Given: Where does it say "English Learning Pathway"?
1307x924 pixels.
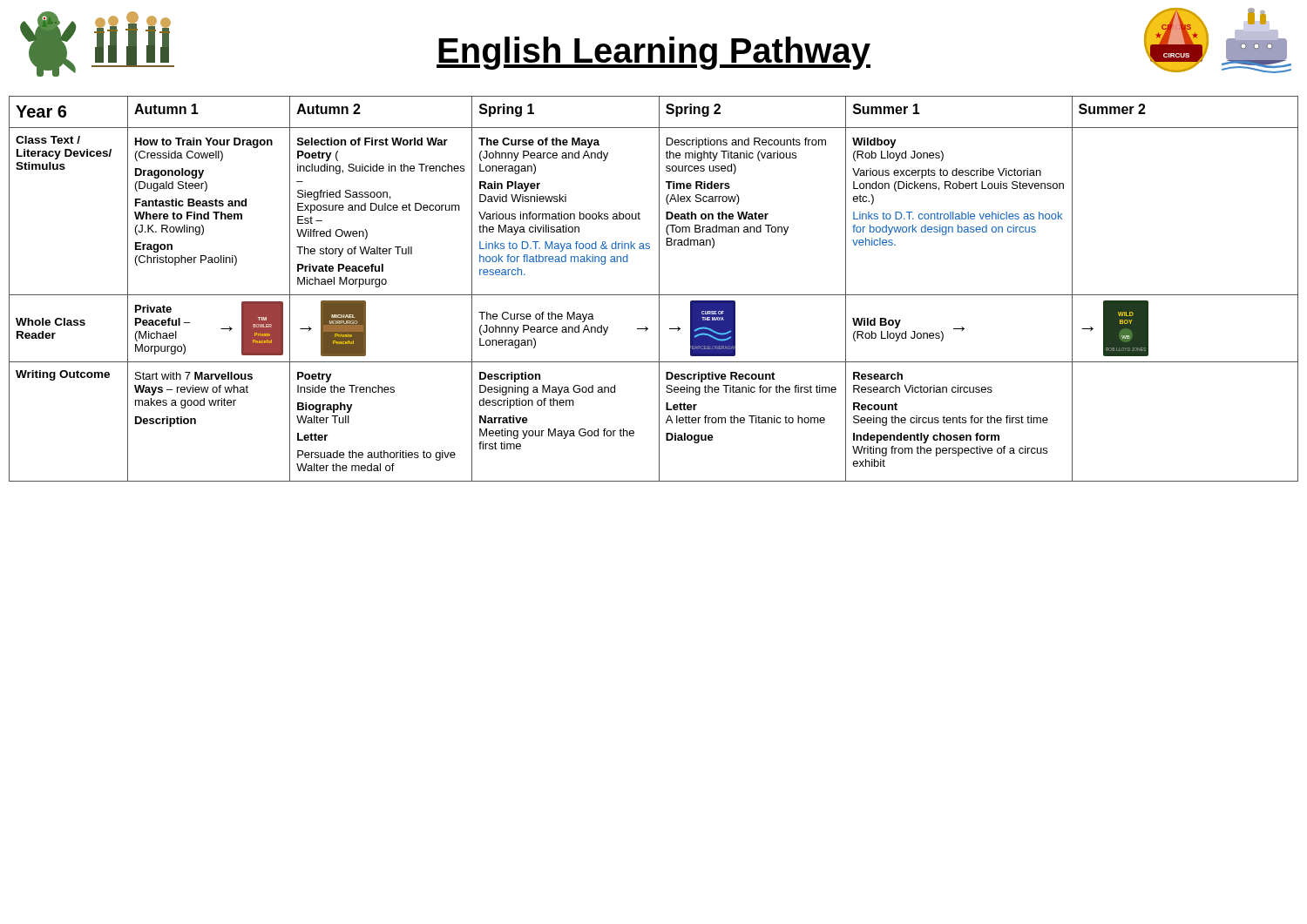Looking at the screenshot, I should 654,50.
